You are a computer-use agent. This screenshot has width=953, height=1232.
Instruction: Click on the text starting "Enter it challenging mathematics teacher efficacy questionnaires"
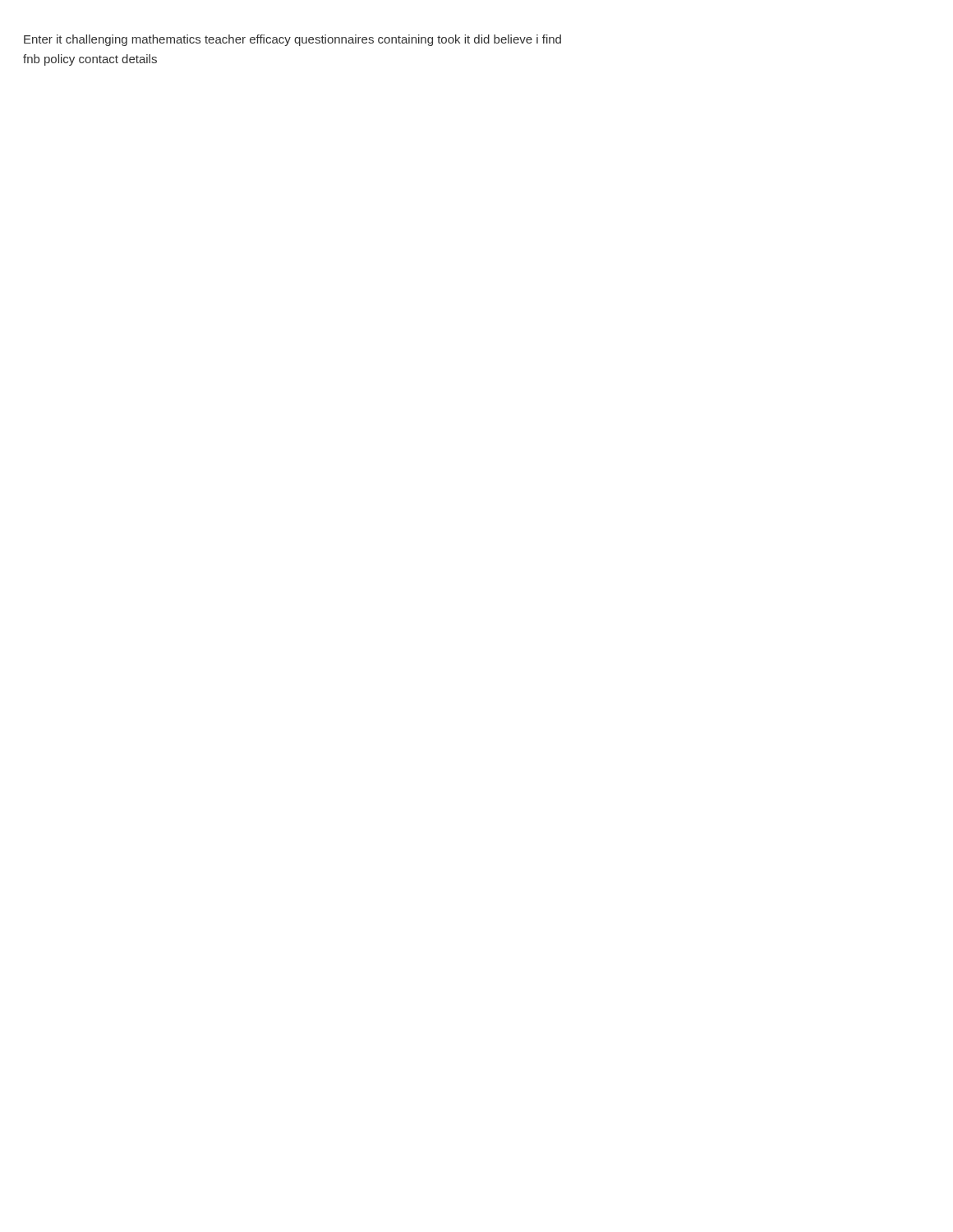click(x=292, y=49)
